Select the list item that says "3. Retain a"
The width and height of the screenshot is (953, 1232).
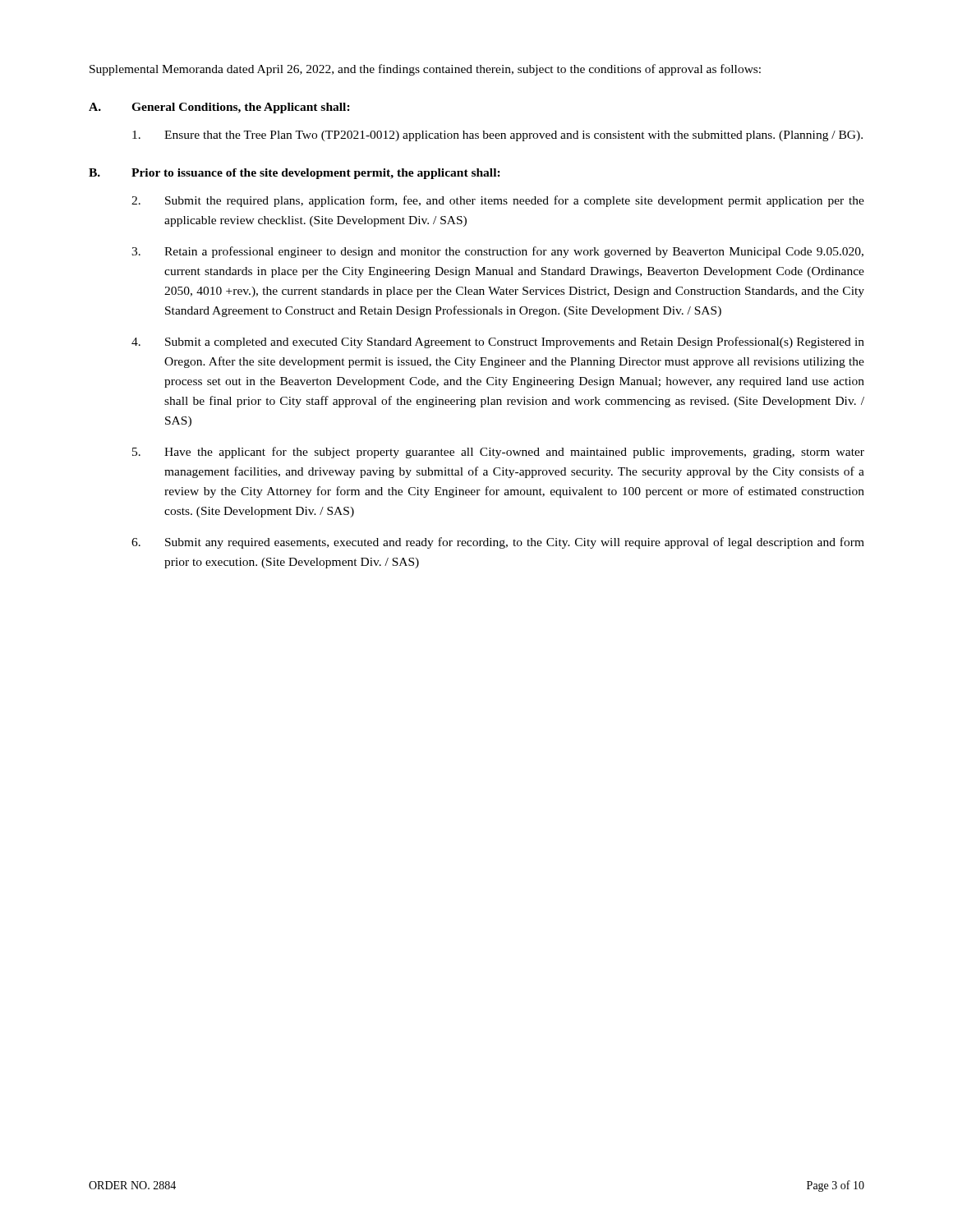498,281
